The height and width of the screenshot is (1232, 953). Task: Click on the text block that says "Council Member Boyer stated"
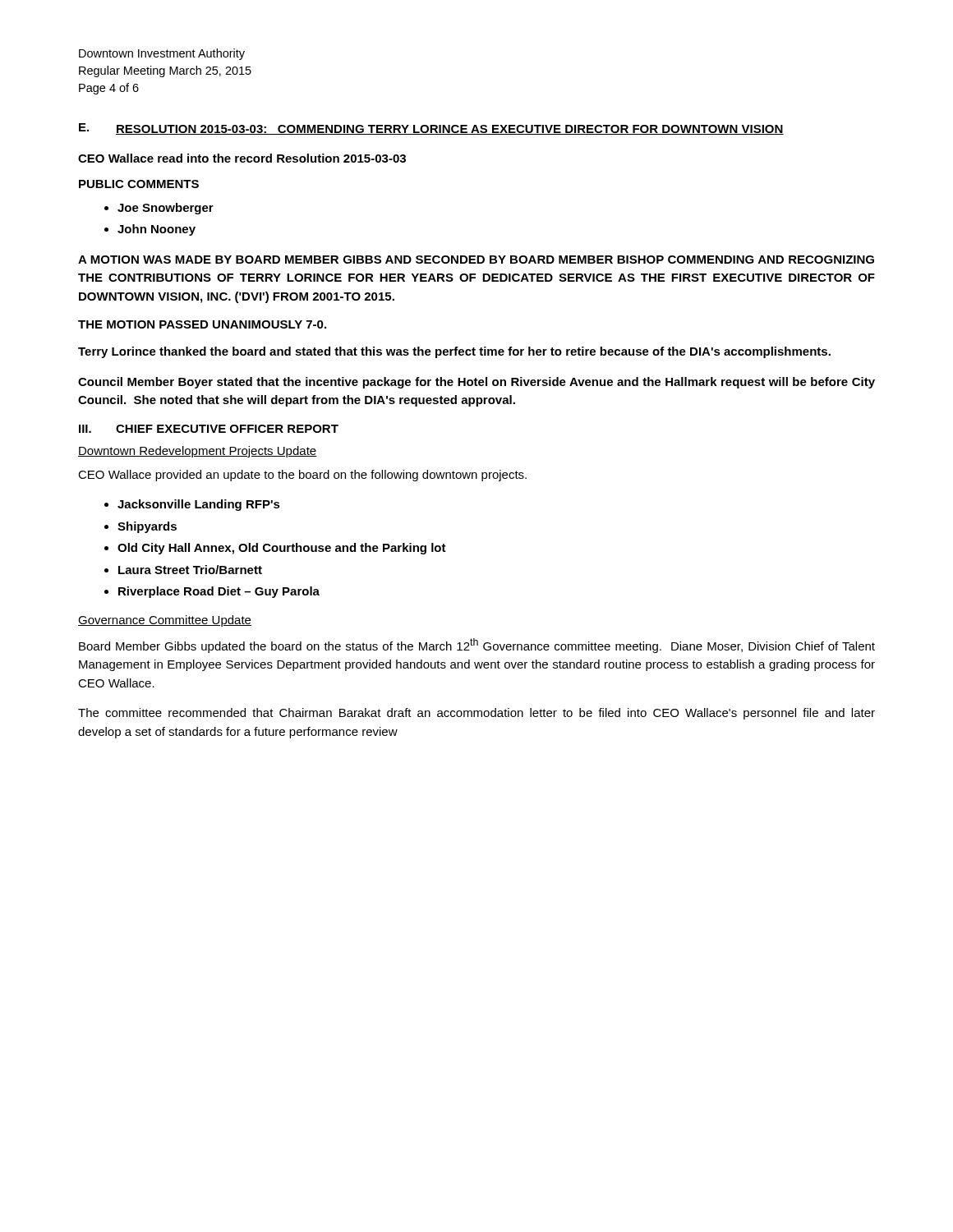tap(476, 391)
